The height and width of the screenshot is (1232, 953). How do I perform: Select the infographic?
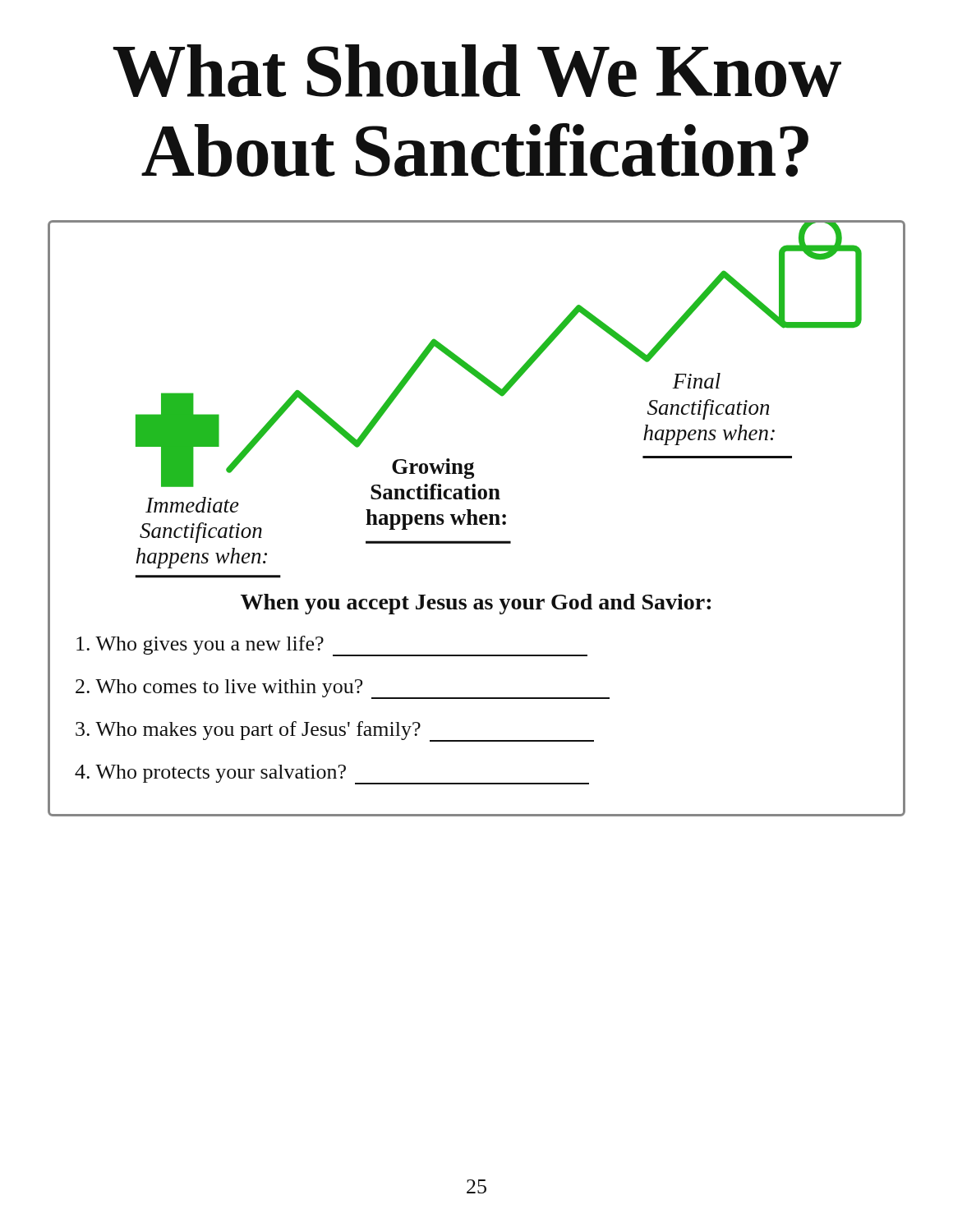point(476,519)
